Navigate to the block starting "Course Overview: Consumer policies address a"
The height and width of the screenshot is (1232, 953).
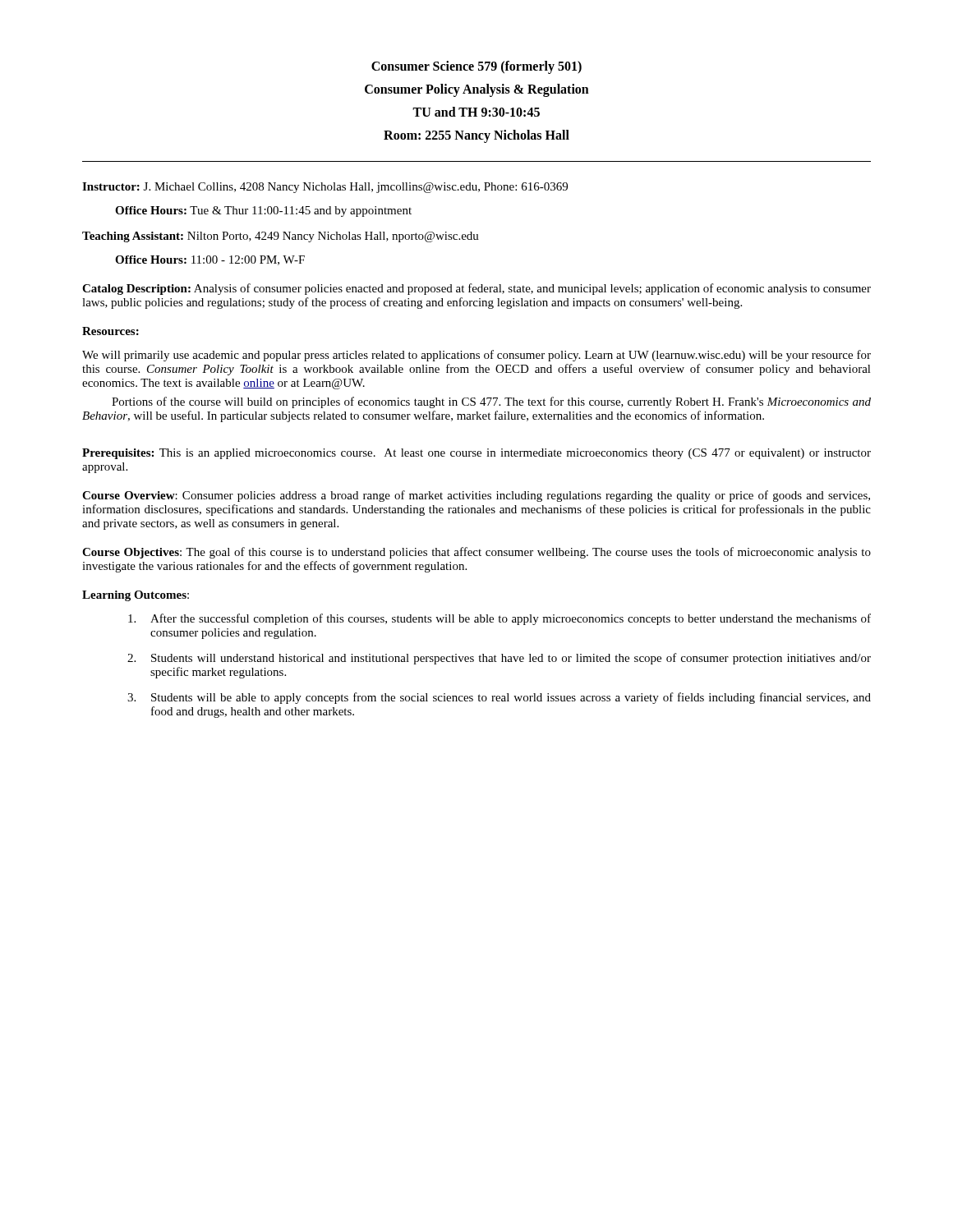pos(476,509)
